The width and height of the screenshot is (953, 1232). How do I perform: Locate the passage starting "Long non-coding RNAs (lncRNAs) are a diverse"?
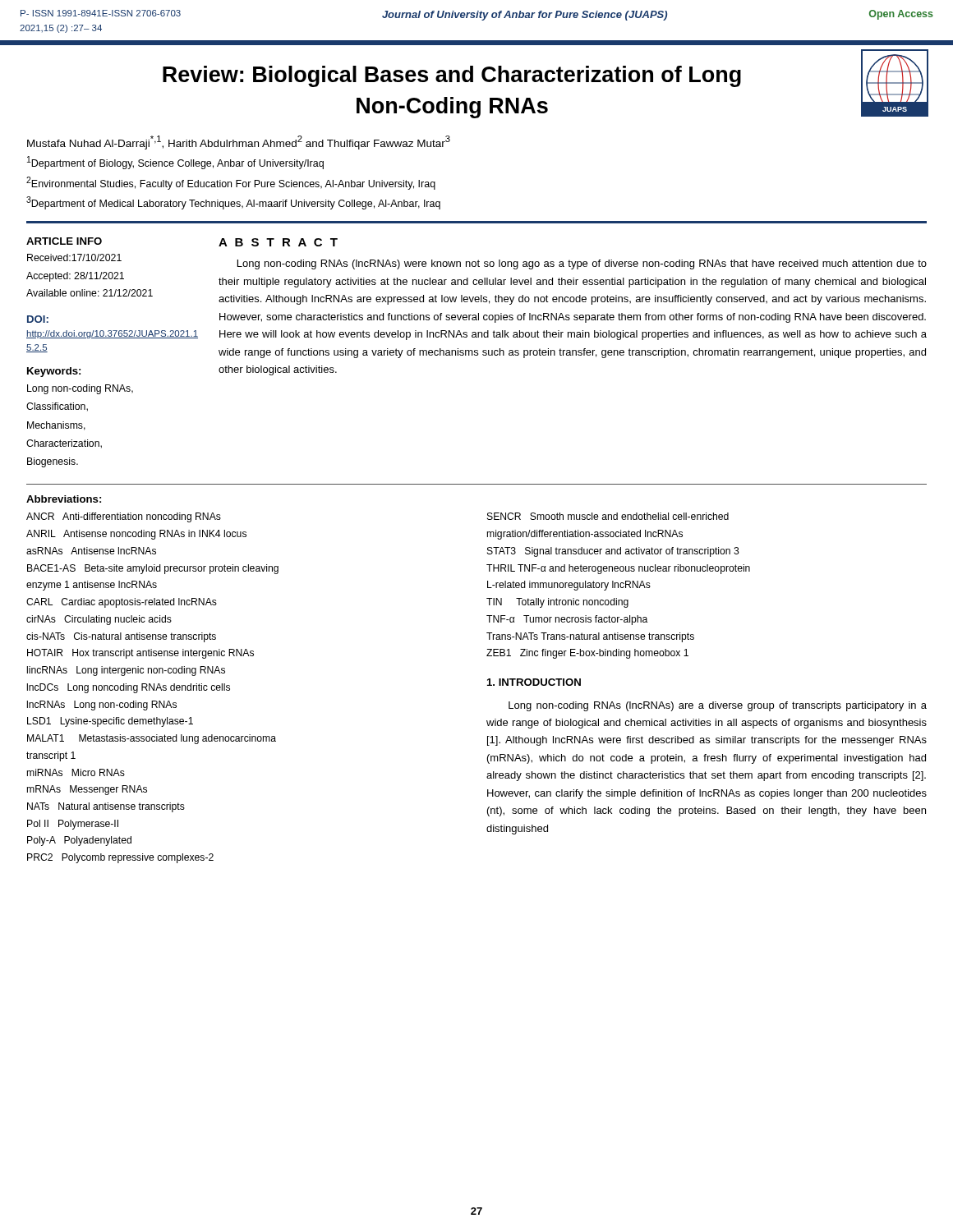point(707,766)
